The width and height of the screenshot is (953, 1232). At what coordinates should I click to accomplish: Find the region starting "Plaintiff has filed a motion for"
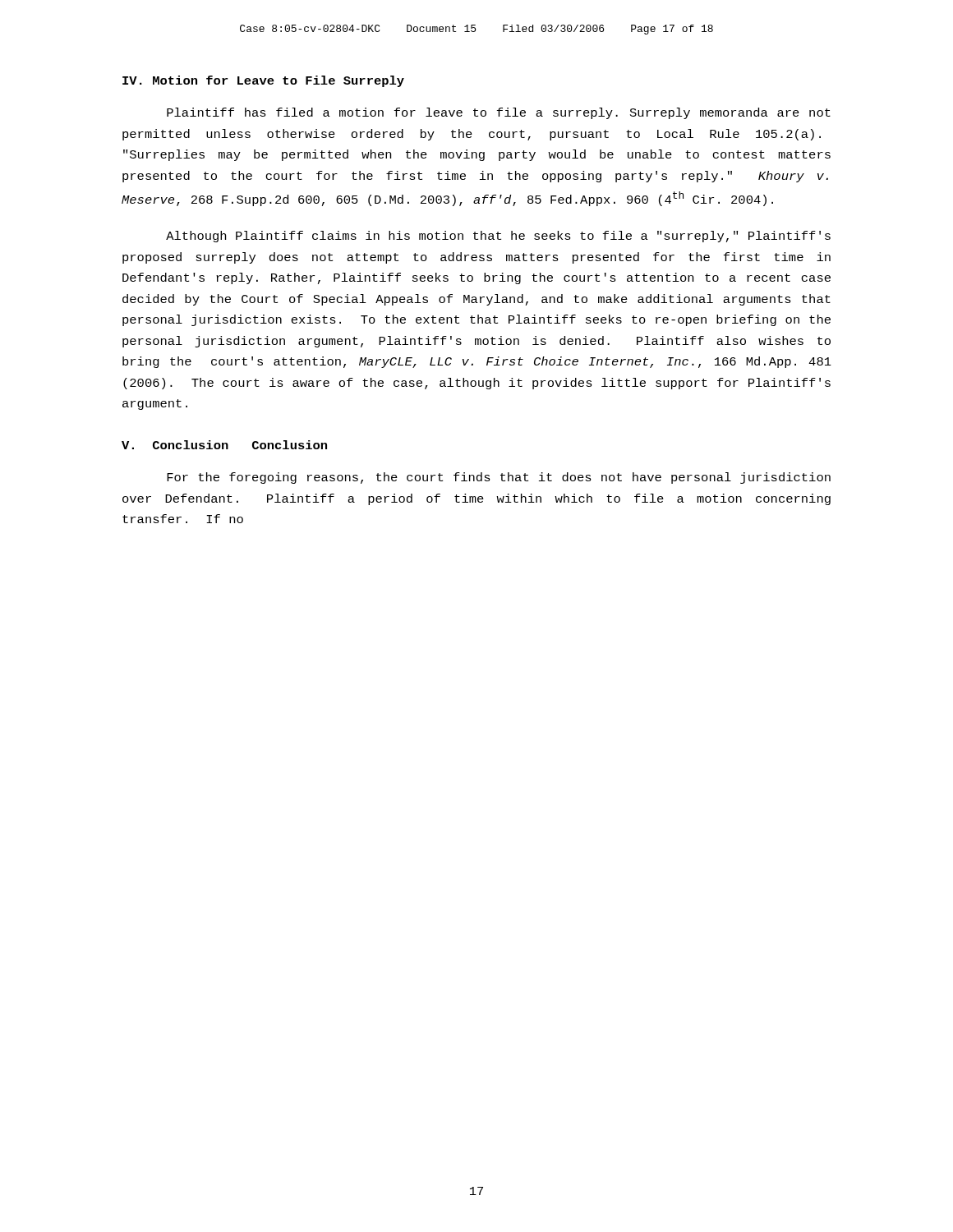coord(476,158)
